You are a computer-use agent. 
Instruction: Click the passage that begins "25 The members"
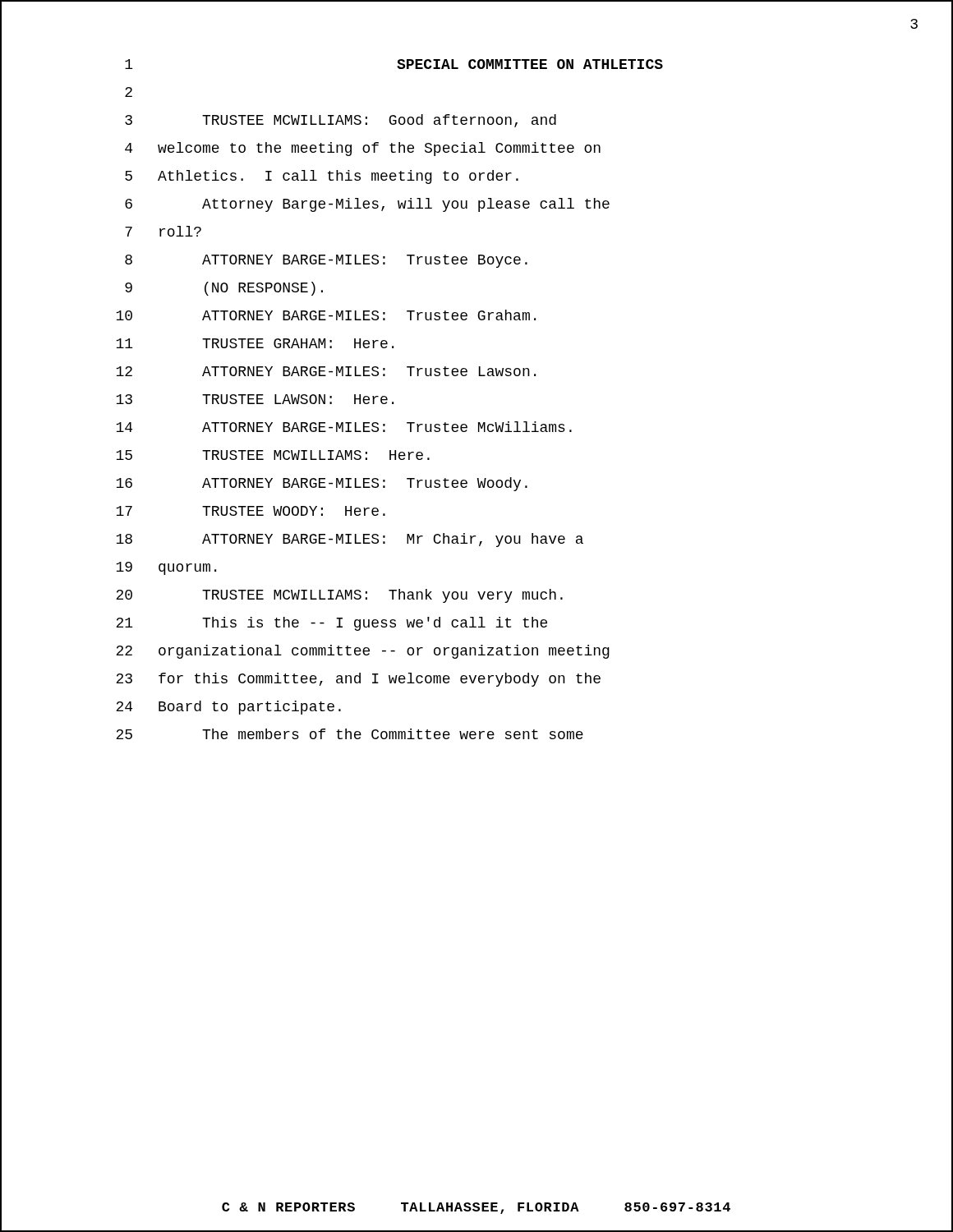[x=334, y=735]
